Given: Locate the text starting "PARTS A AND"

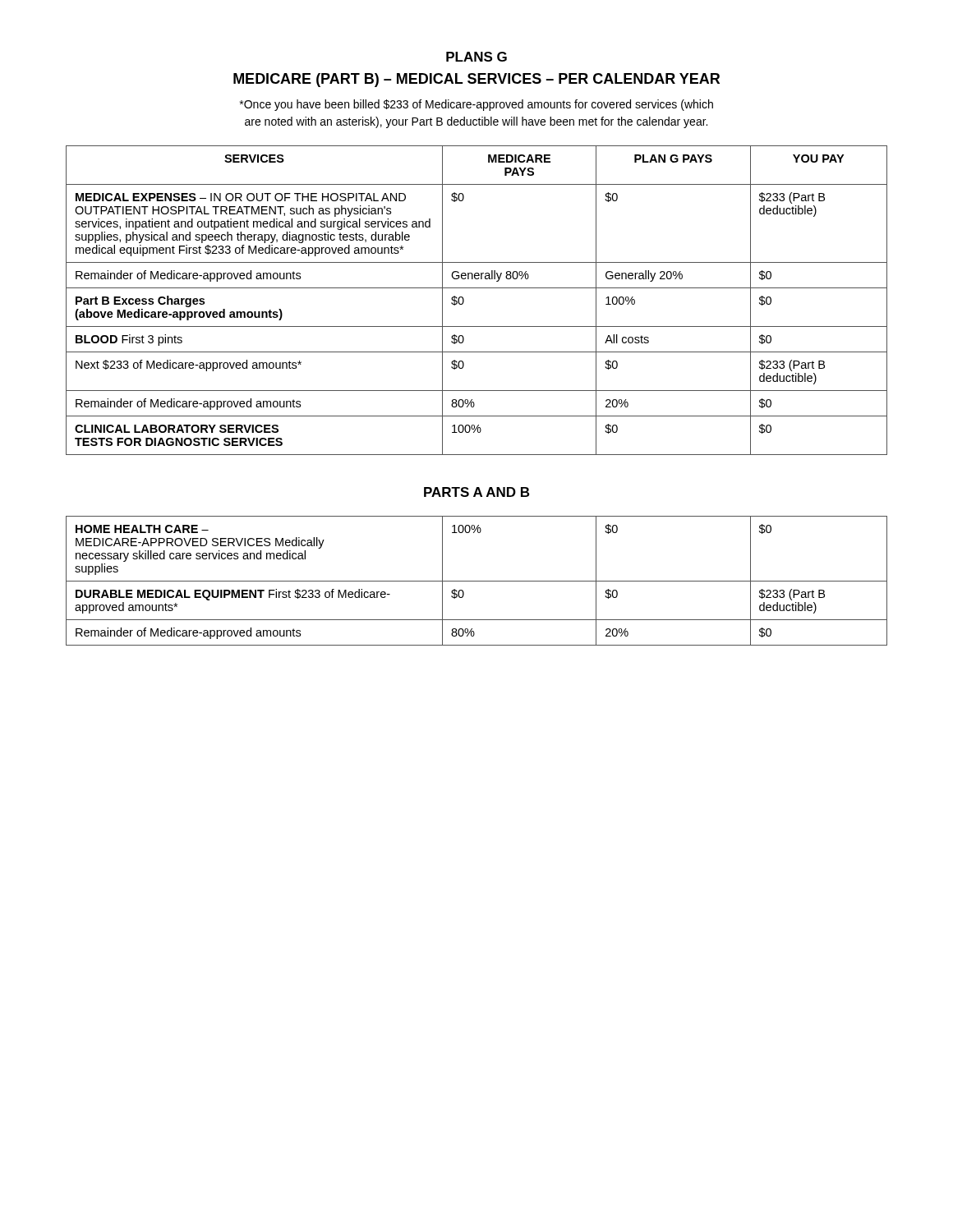Looking at the screenshot, I should [476, 492].
